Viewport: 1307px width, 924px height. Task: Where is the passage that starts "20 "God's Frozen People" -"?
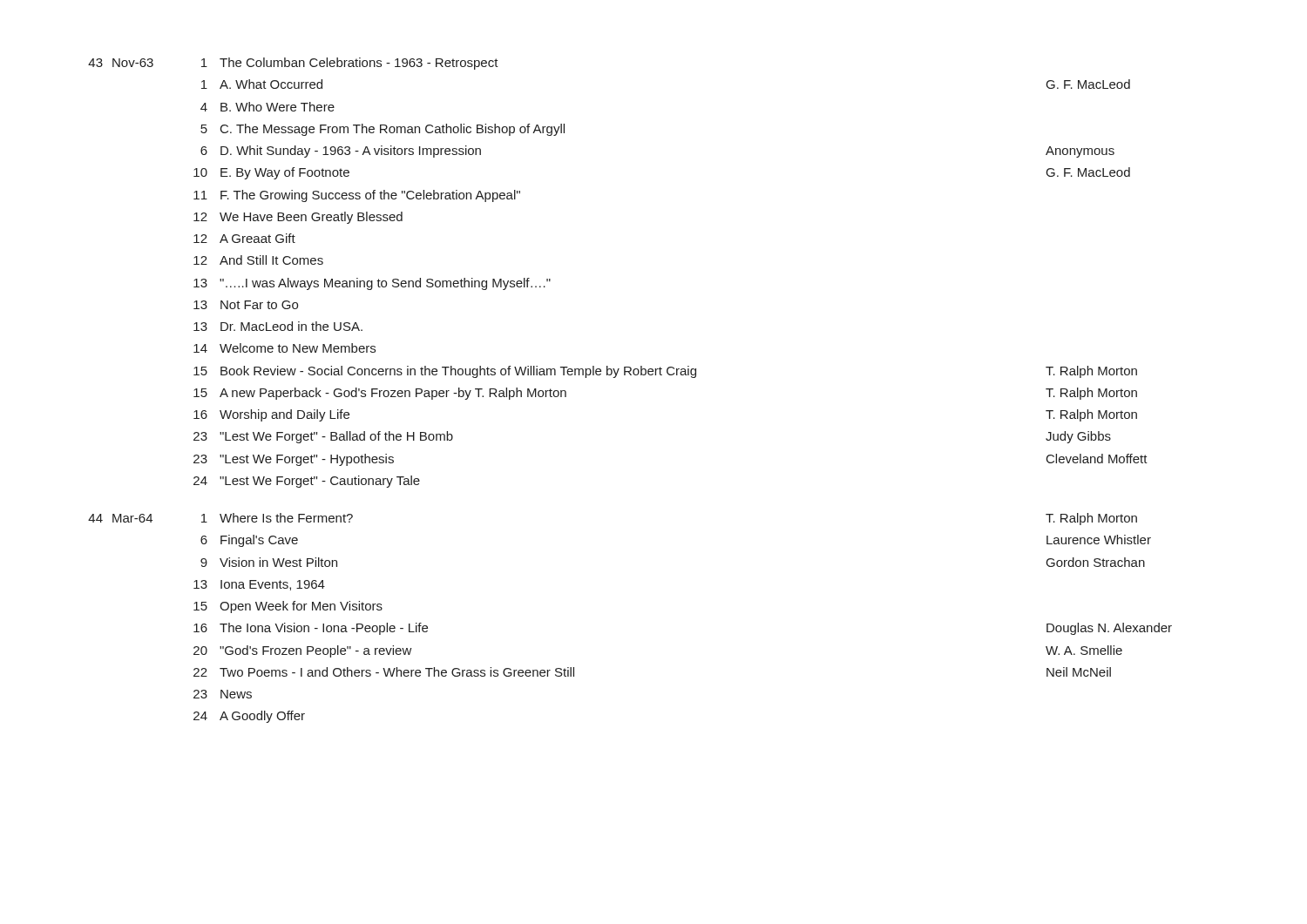[297, 651]
